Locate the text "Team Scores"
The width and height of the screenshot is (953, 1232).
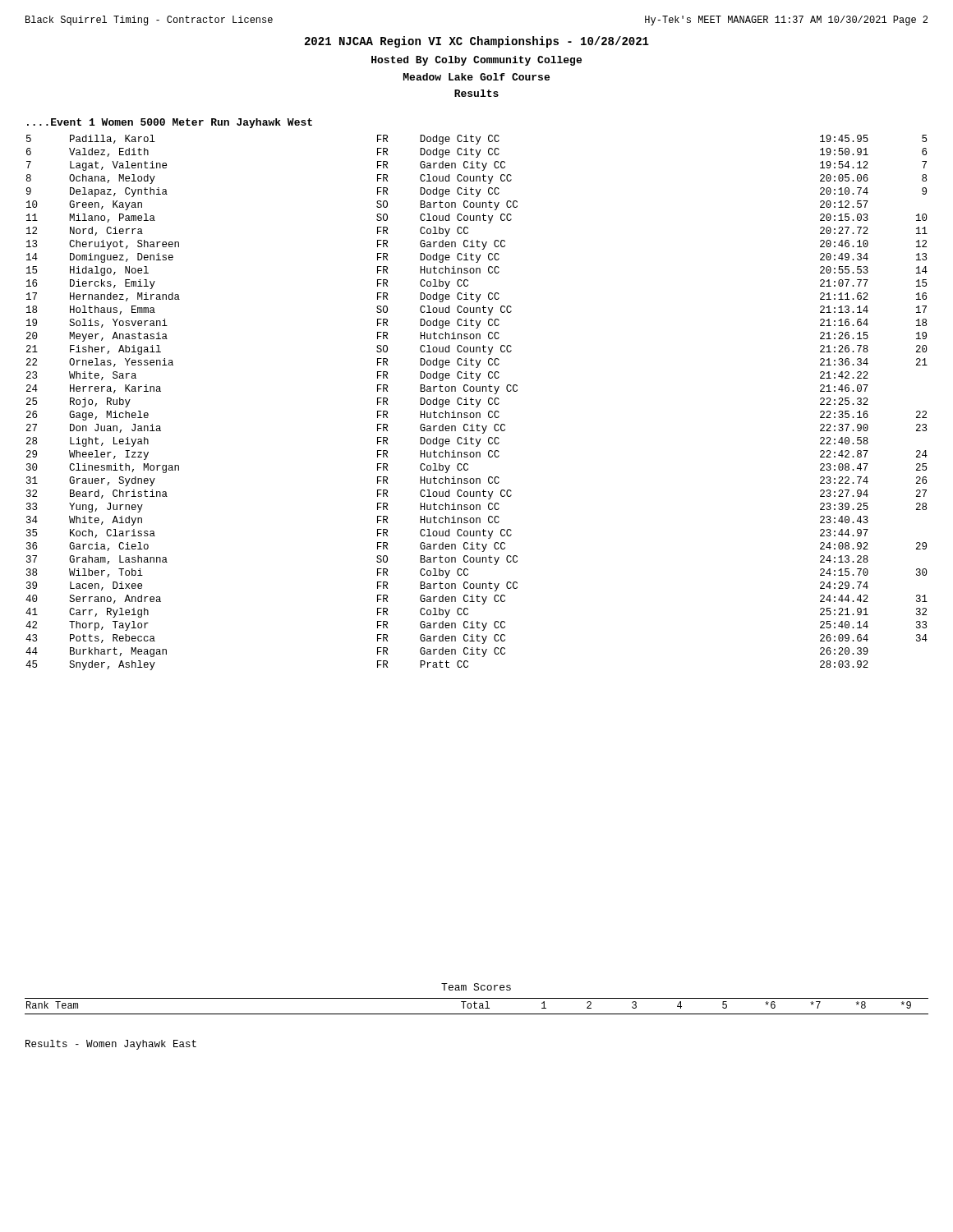point(476,988)
